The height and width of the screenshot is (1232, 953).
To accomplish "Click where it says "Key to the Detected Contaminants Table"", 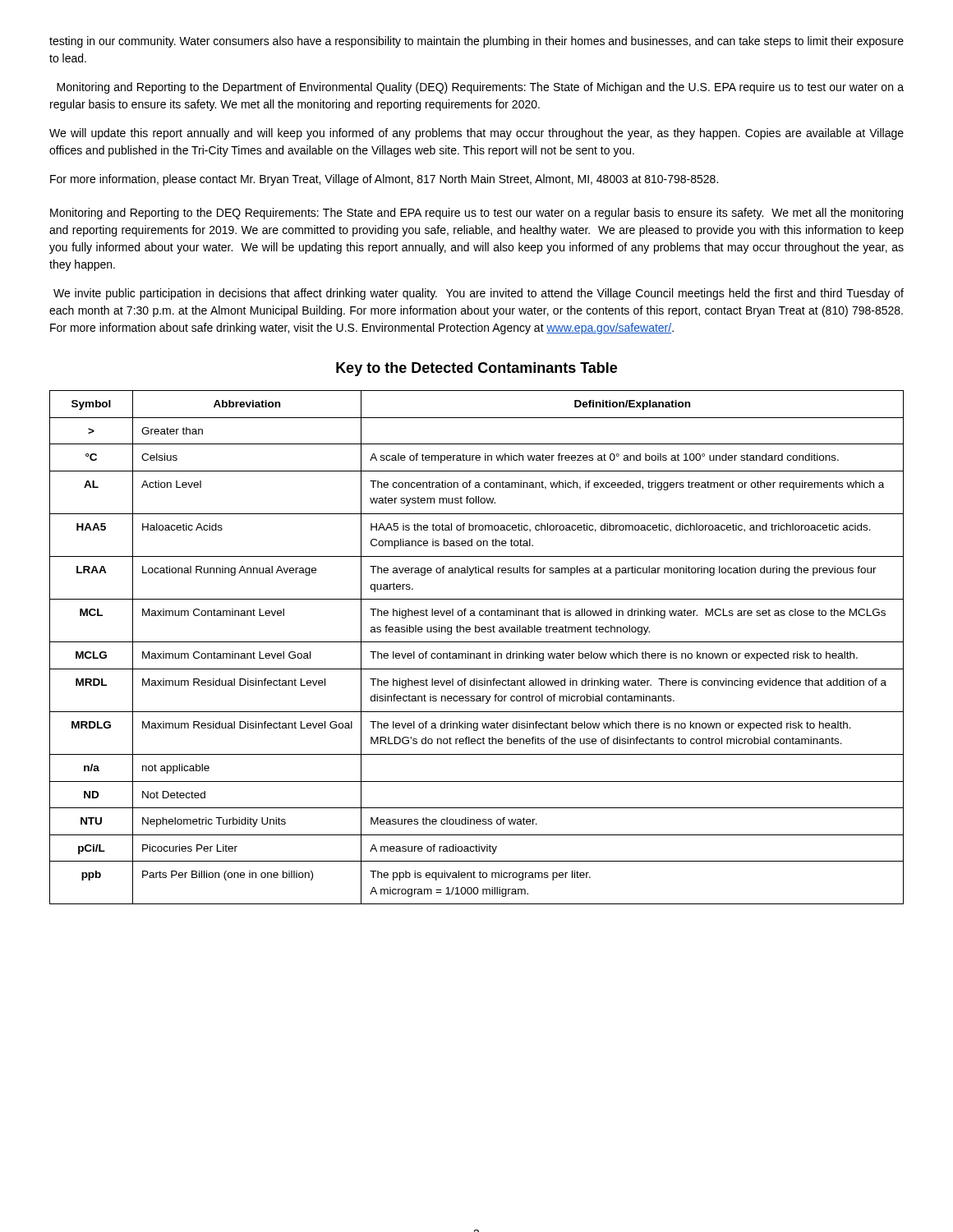I will pyautogui.click(x=476, y=368).
